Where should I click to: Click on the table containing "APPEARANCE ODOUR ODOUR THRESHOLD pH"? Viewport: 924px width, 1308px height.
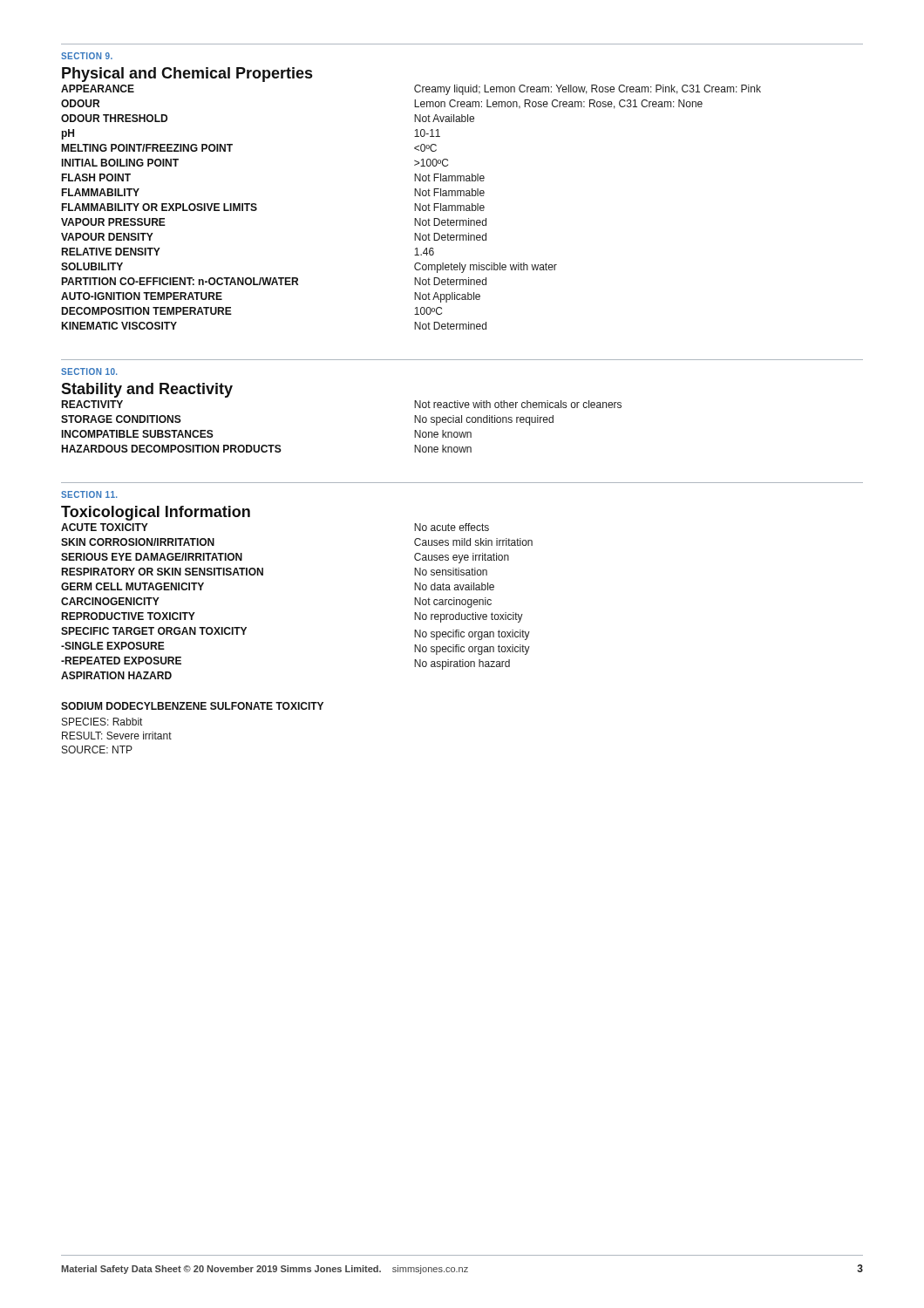462,209
